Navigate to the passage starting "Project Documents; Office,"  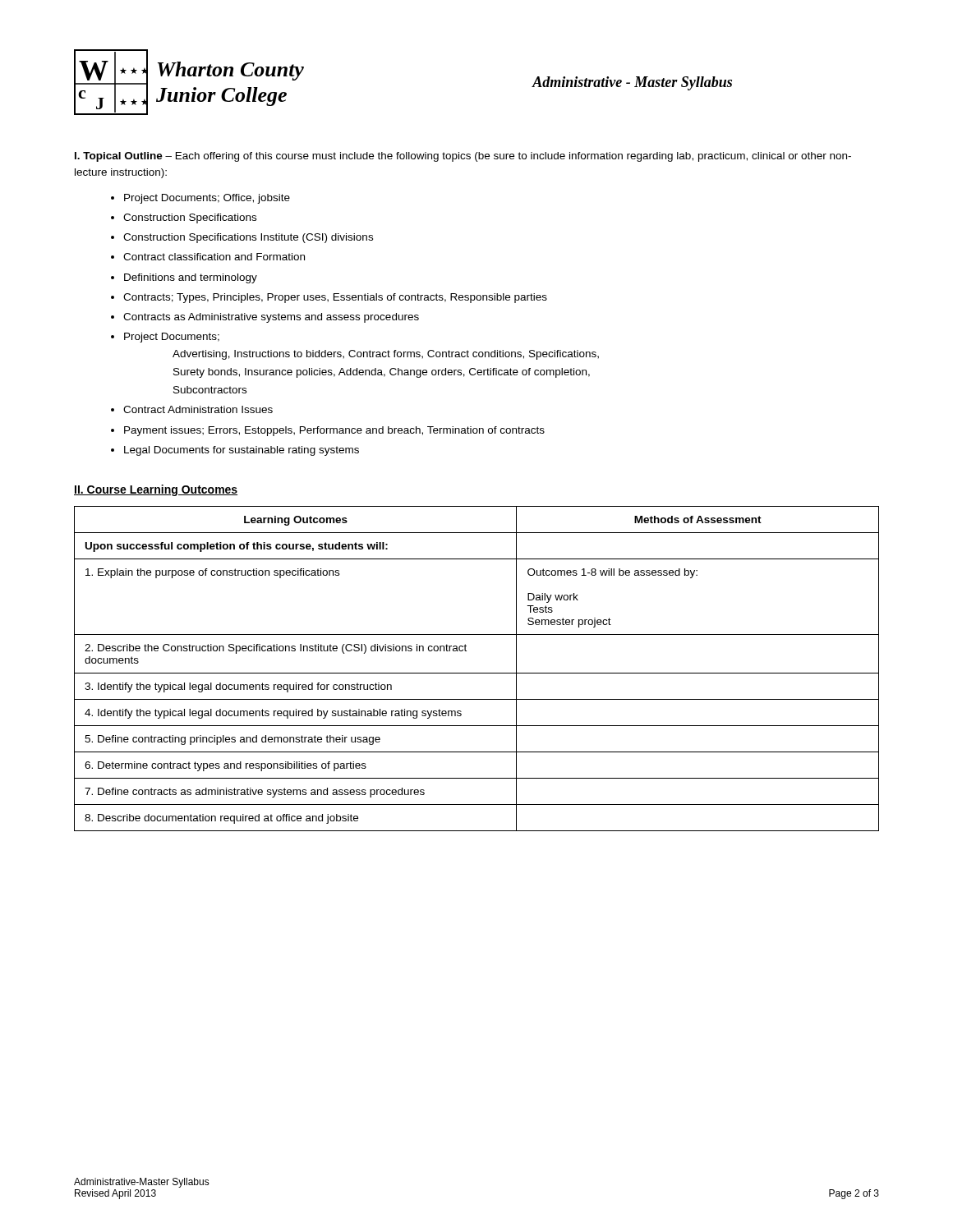207,199
